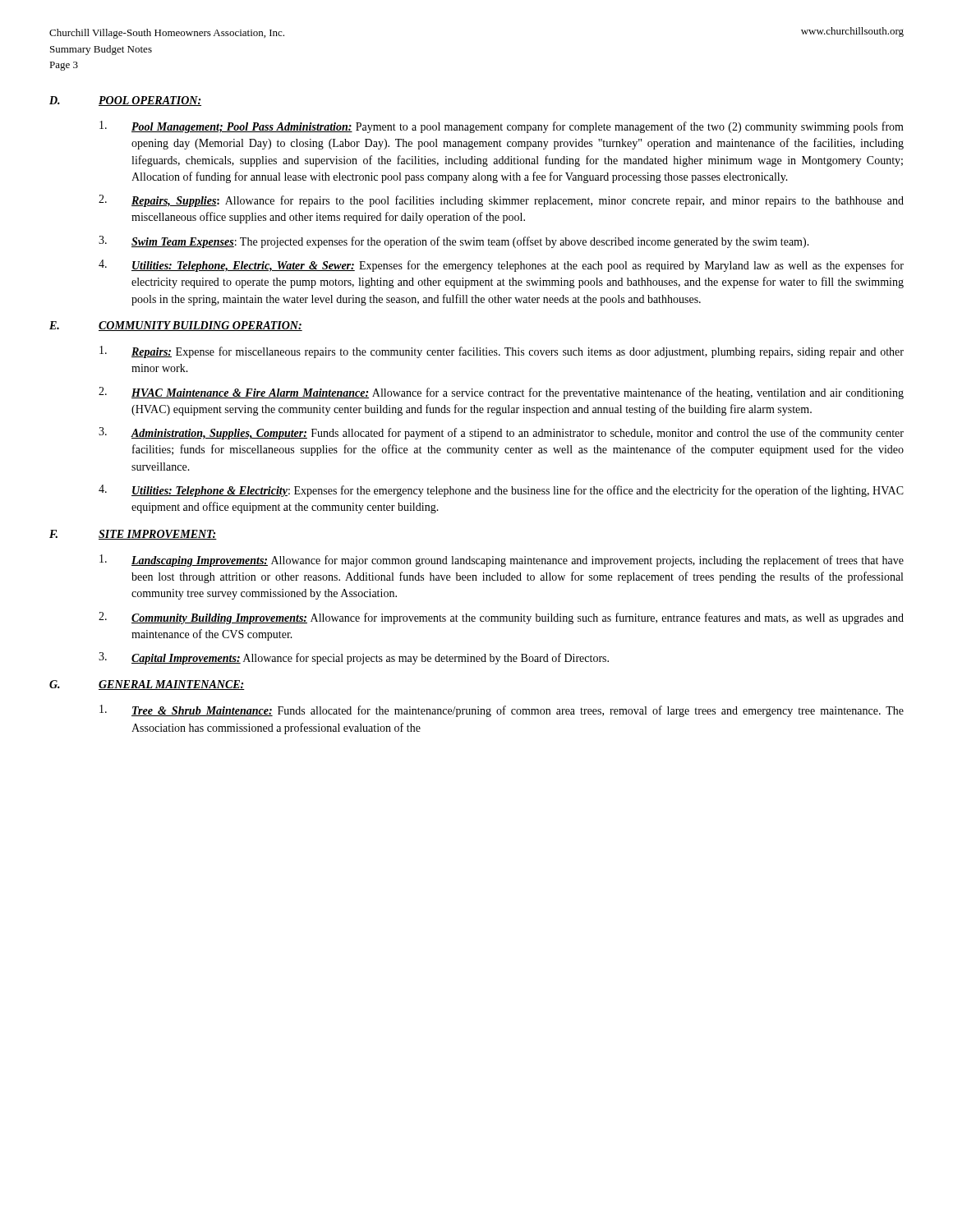Locate the block of text that opens with "2. Community Building Improvements:"

[501, 627]
